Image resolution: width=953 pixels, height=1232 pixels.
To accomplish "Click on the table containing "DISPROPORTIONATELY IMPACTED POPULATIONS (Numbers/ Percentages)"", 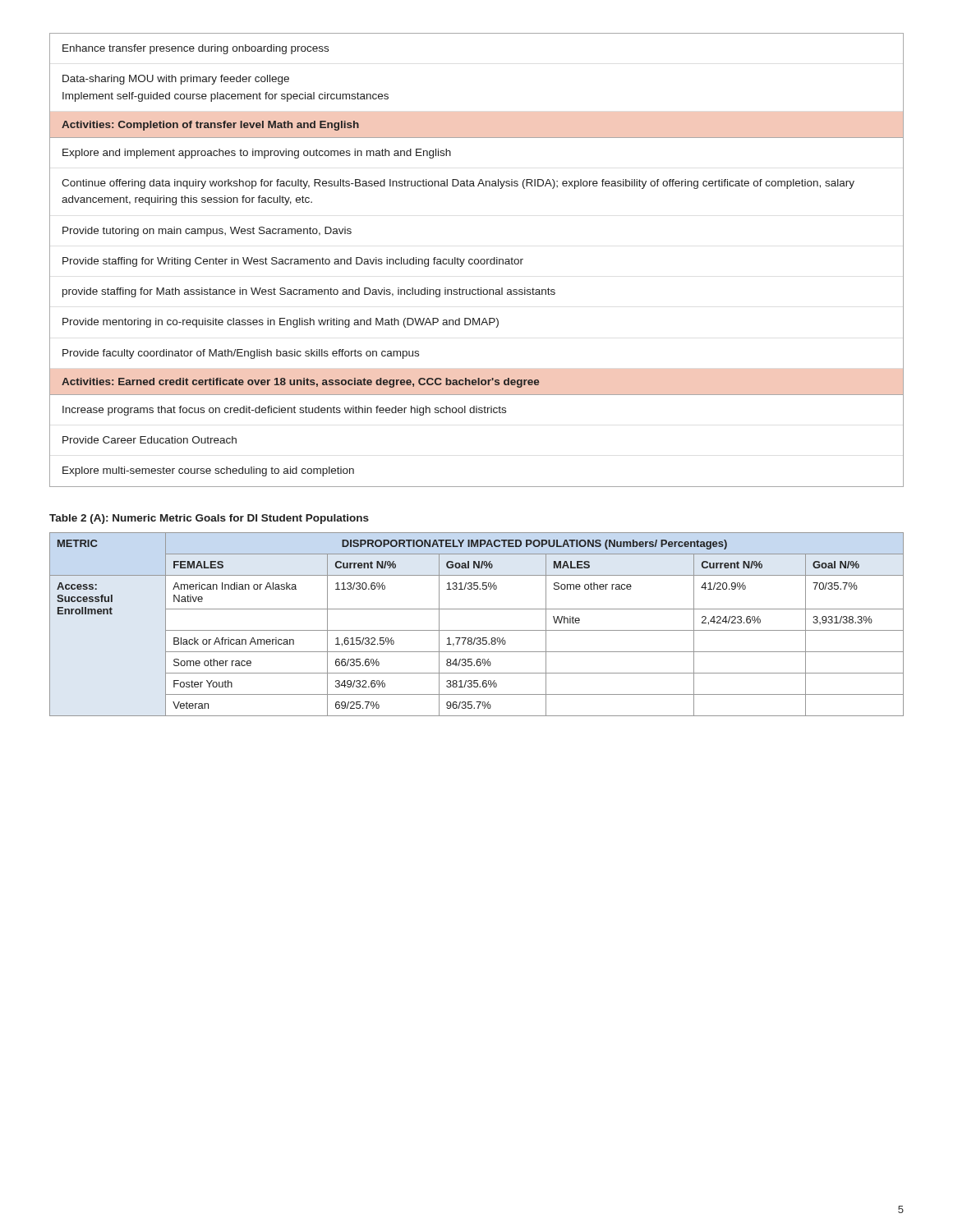I will (x=476, y=624).
